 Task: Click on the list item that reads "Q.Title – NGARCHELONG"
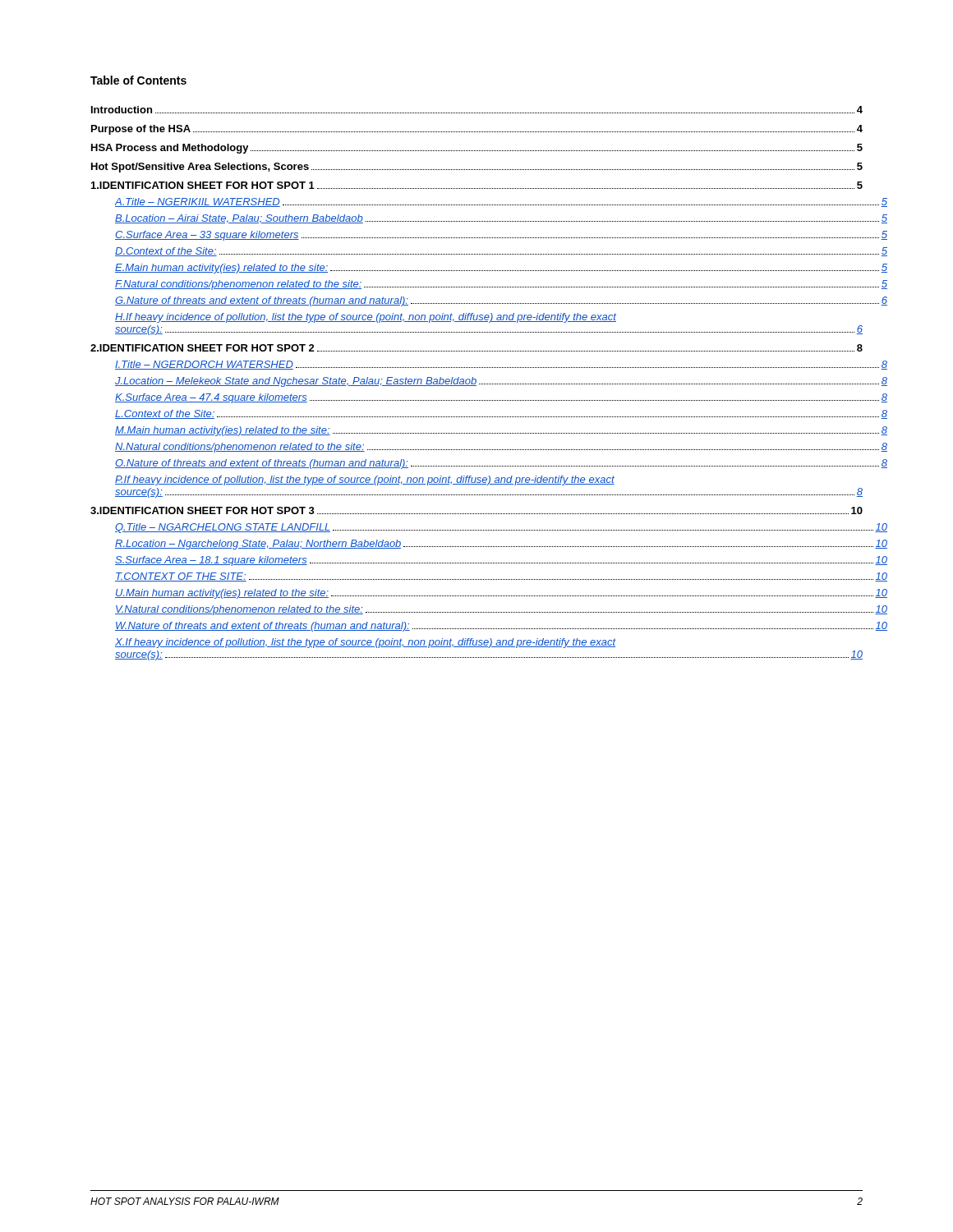(501, 527)
